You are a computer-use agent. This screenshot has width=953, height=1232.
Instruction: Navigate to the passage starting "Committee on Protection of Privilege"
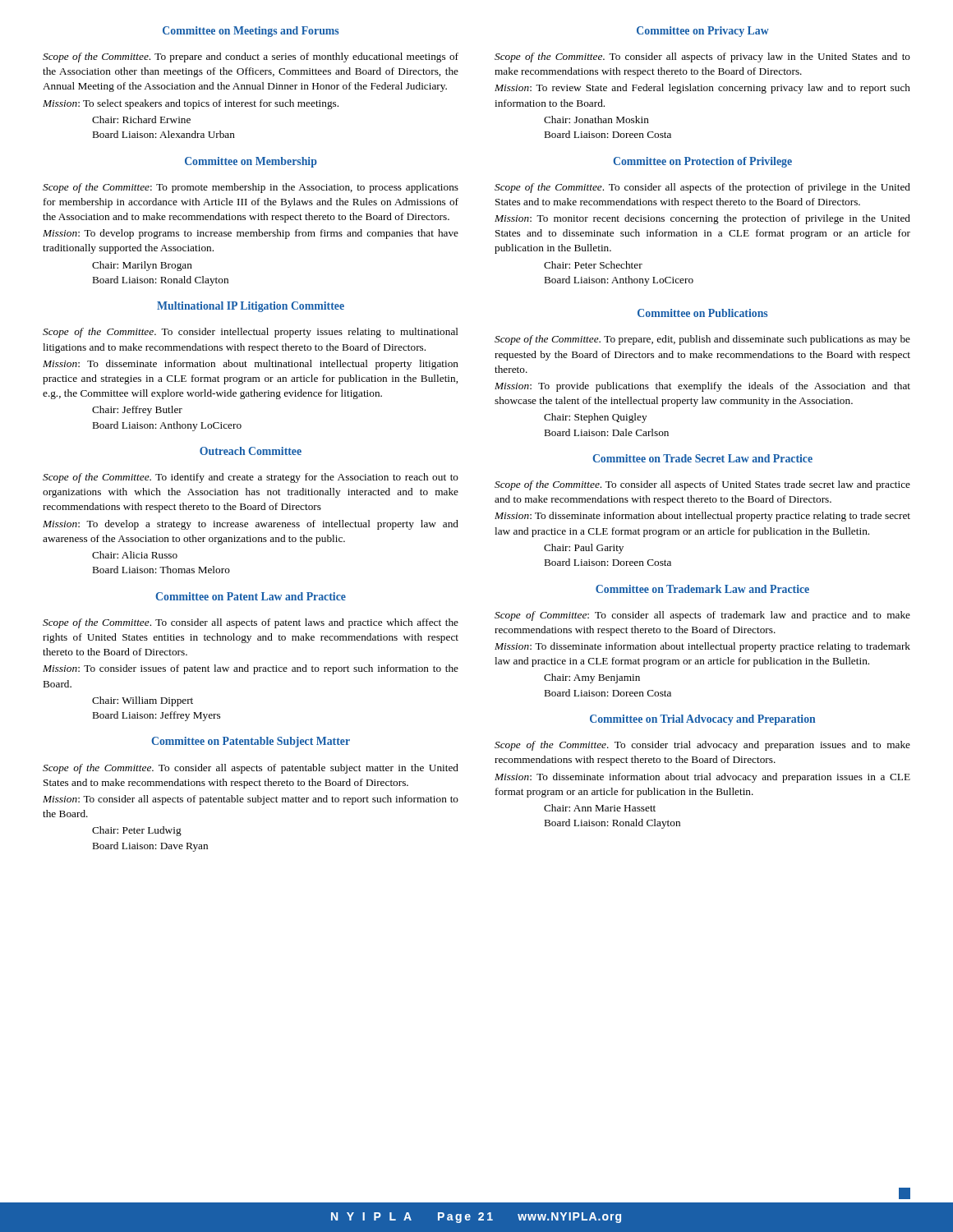click(x=702, y=161)
